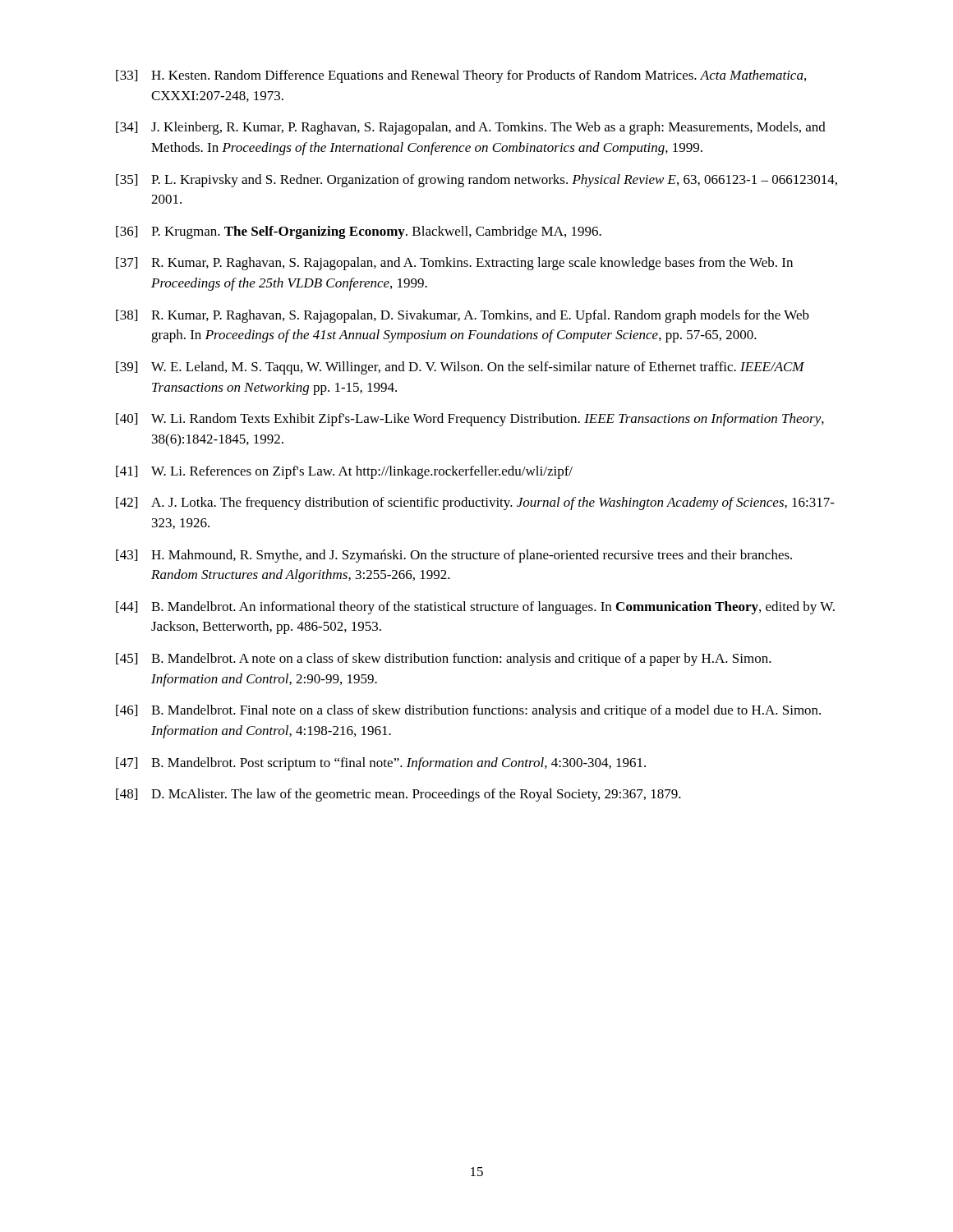Select the list item that says "[42] A. J. Lotka. The"
Screen dimensions: 1232x953
point(476,513)
